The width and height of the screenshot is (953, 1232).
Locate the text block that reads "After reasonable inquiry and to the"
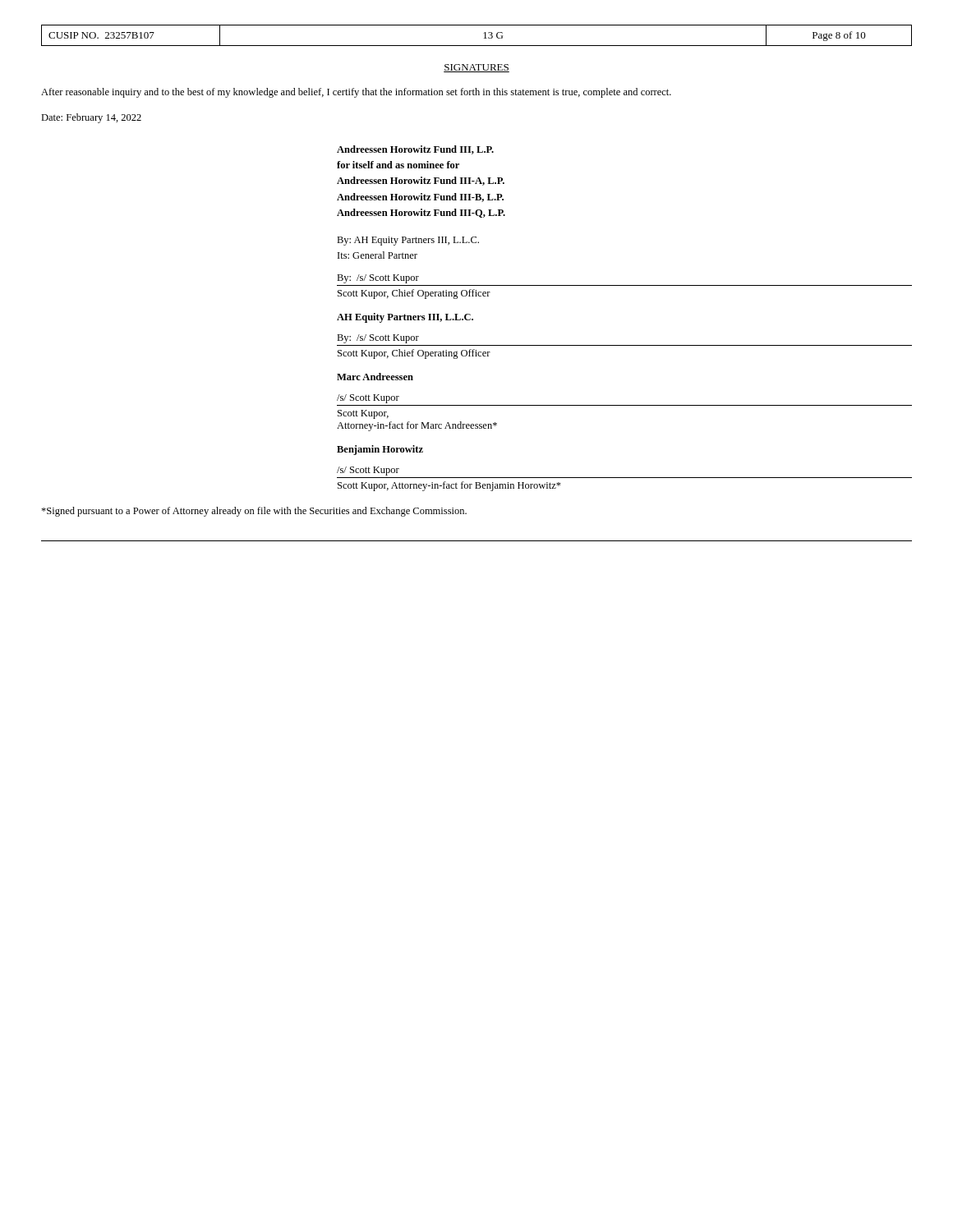(356, 92)
